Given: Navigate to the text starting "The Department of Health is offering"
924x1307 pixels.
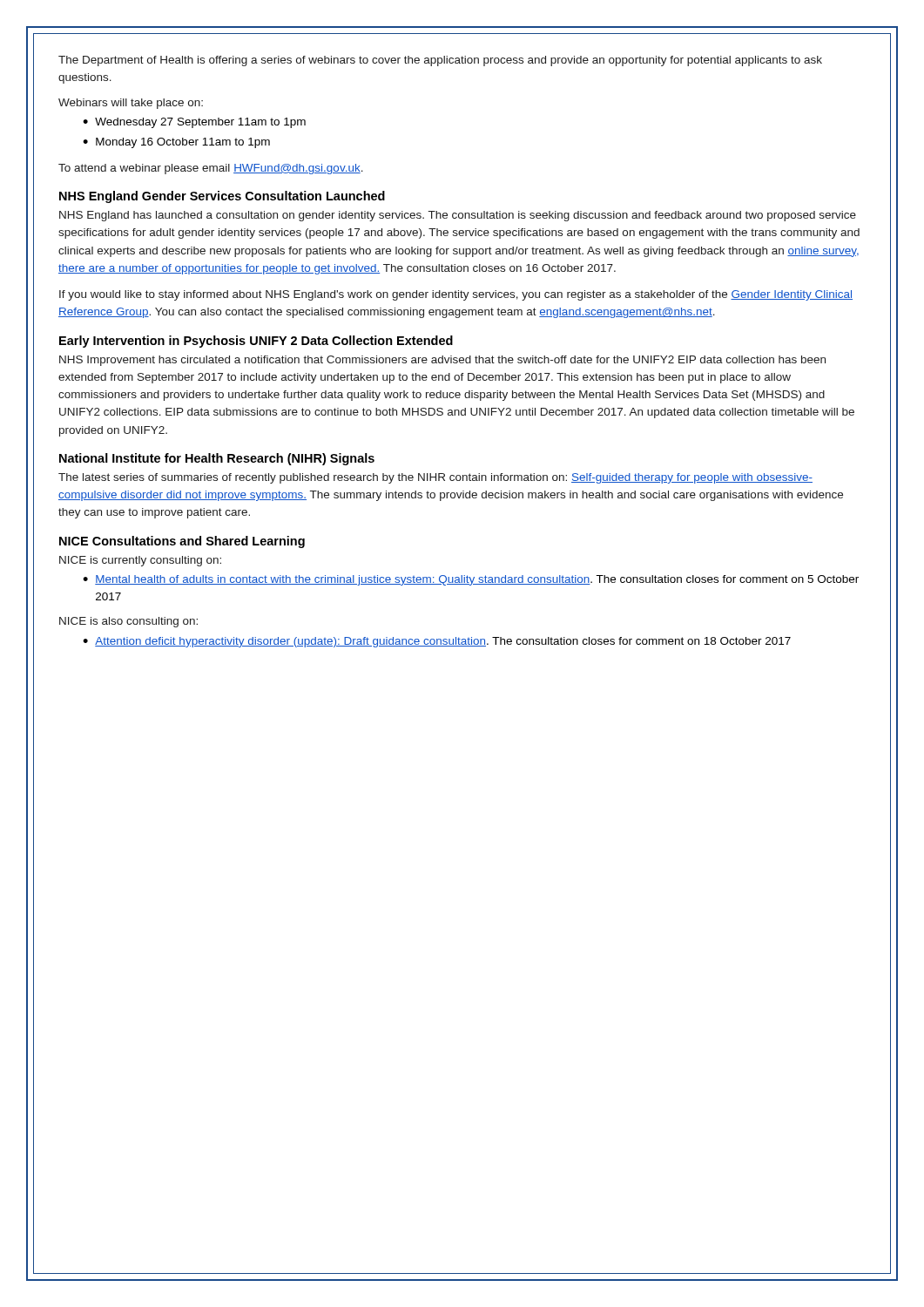Looking at the screenshot, I should pyautogui.click(x=440, y=69).
